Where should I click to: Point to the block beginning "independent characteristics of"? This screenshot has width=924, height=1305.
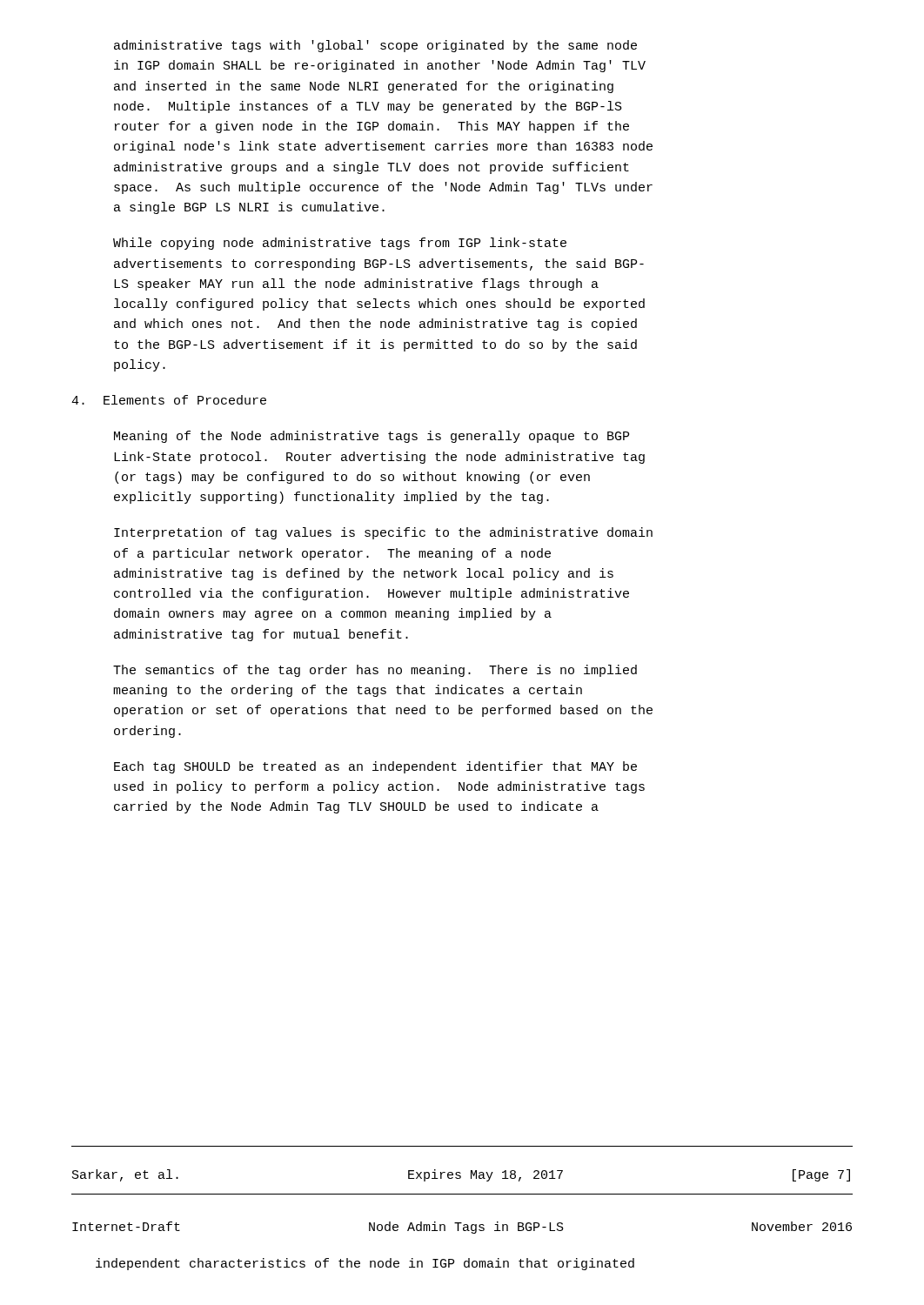[353, 1264]
